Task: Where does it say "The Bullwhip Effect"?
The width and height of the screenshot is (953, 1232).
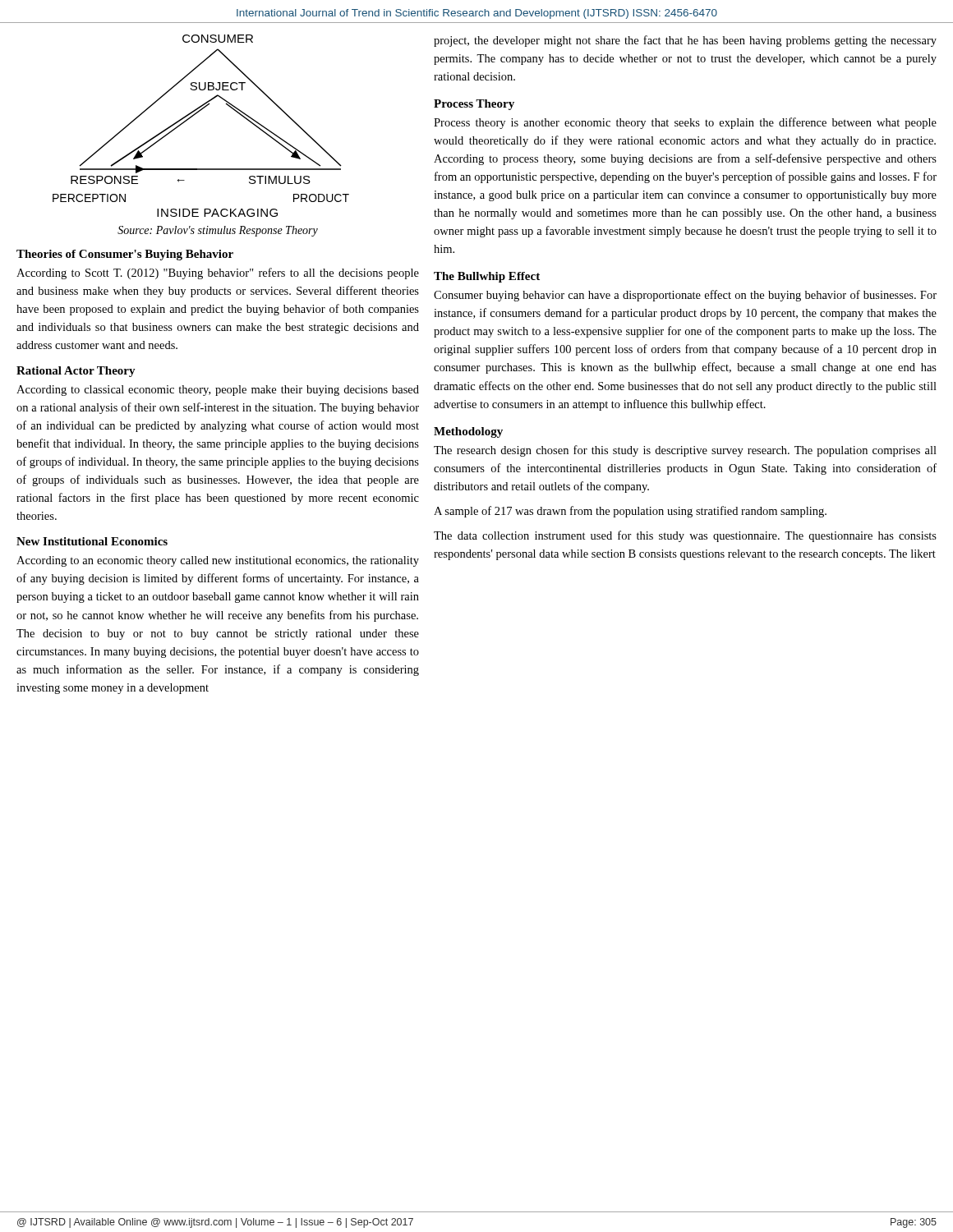Action: tap(487, 276)
